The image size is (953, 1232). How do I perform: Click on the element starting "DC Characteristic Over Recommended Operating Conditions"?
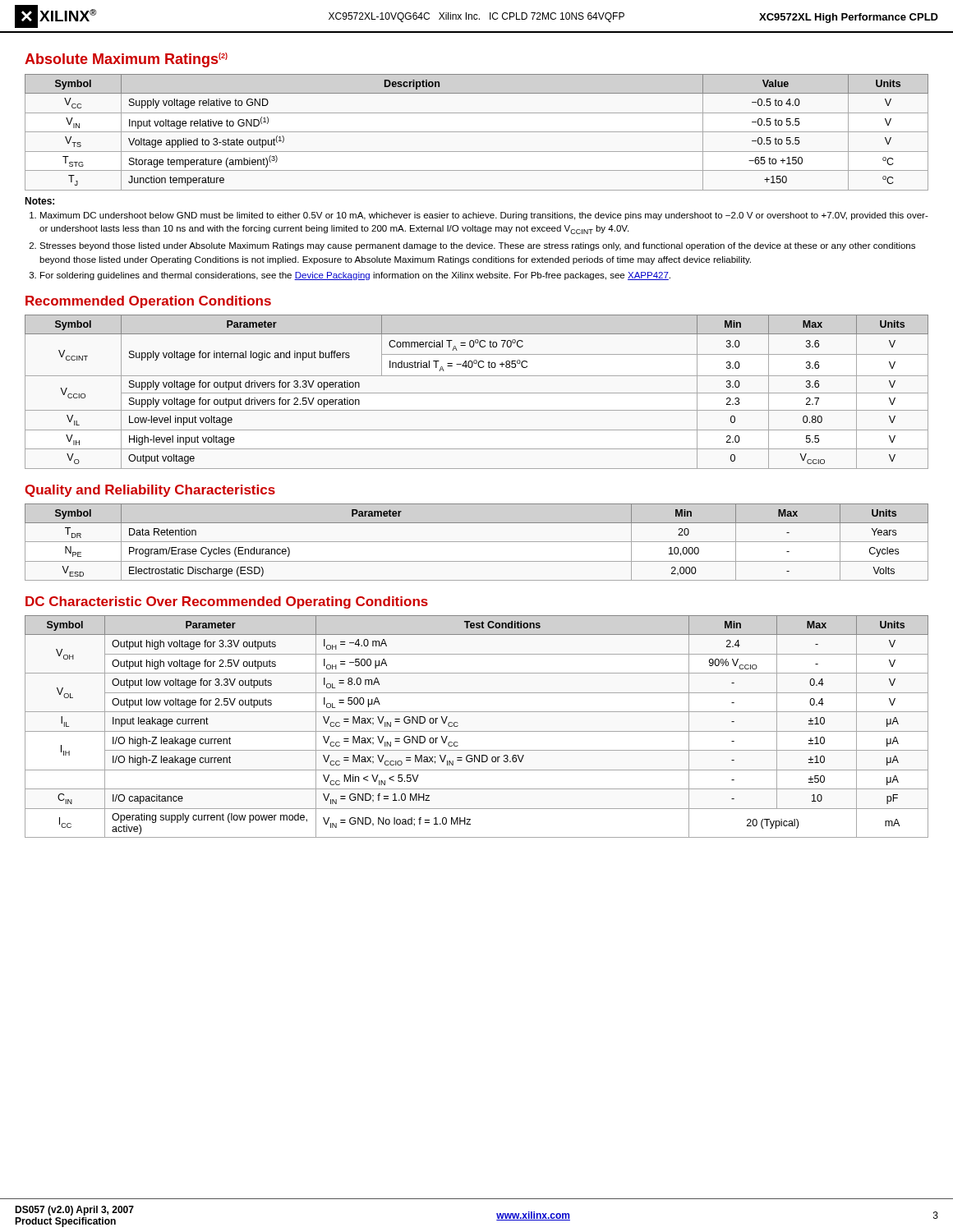[226, 602]
